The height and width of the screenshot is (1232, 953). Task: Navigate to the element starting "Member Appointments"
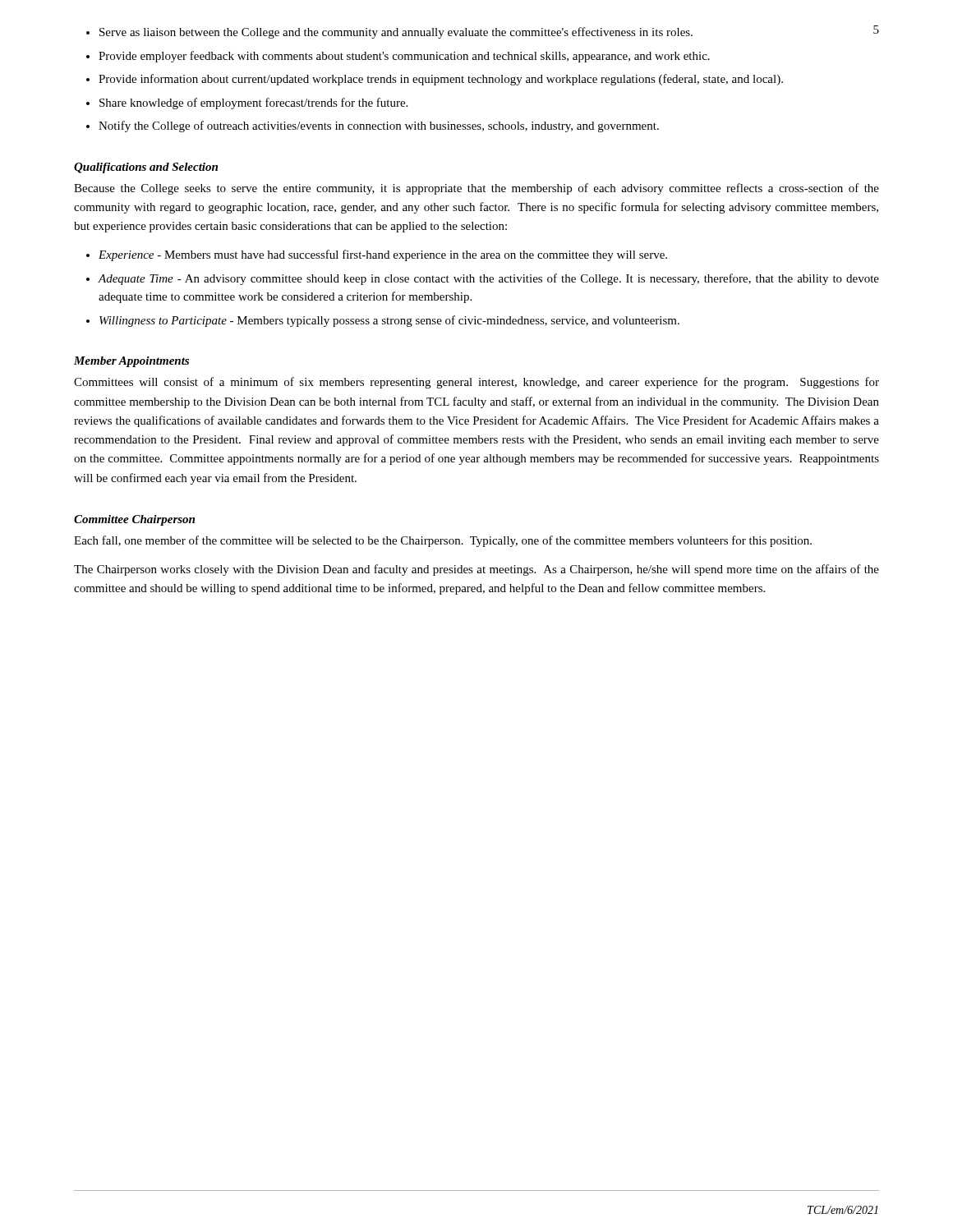pos(132,361)
